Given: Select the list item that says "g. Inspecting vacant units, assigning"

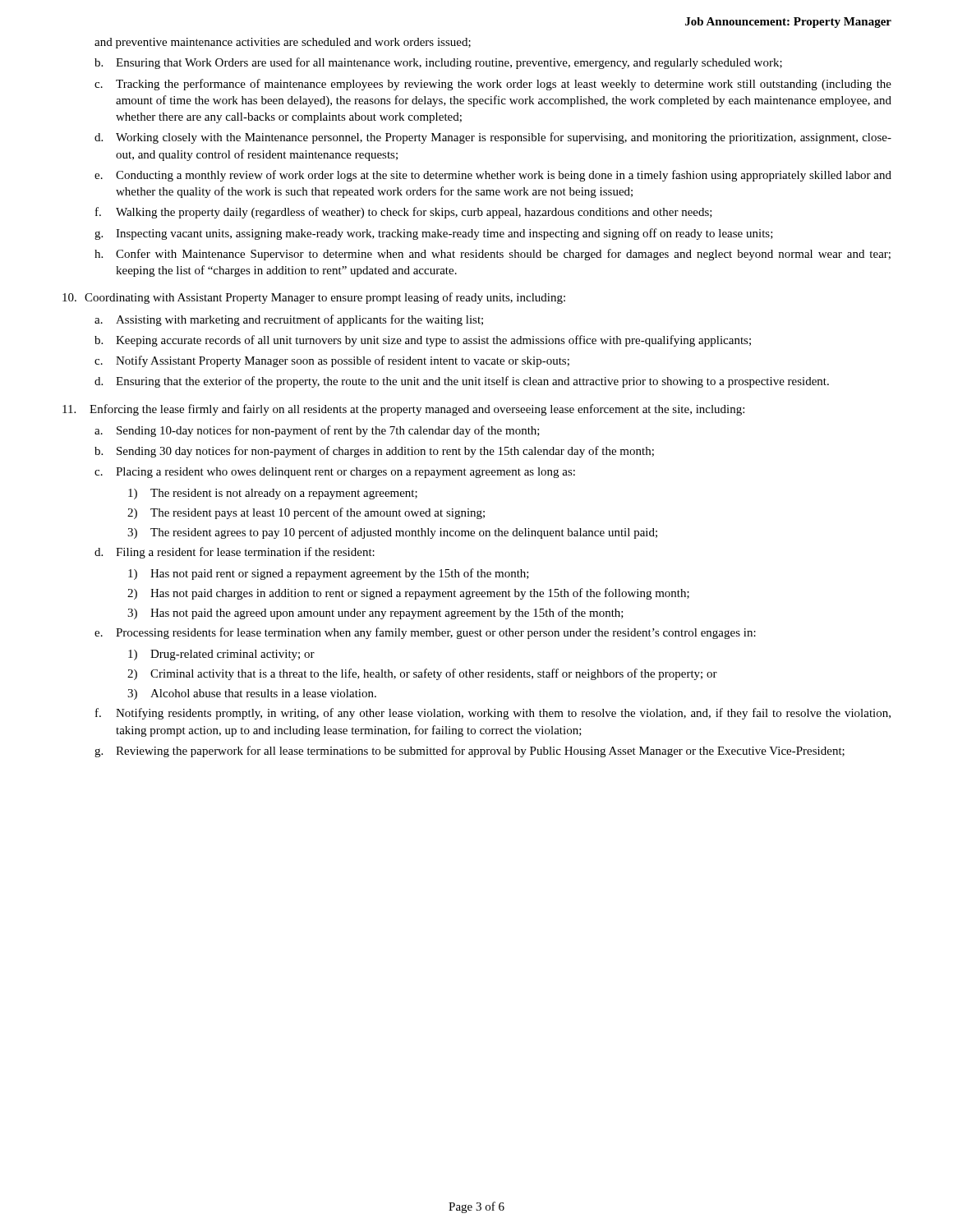Looking at the screenshot, I should (x=493, y=233).
